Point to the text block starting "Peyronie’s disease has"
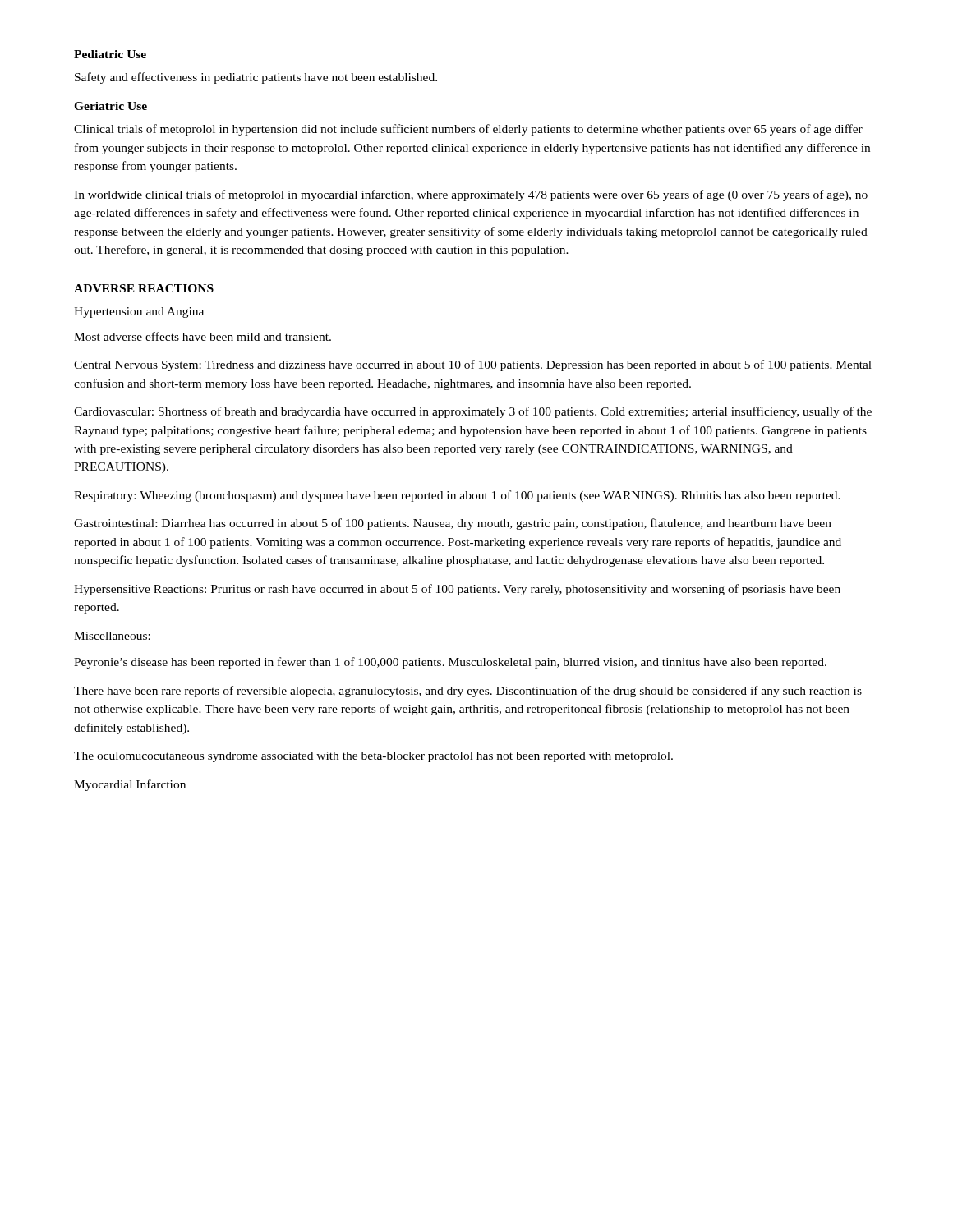The image size is (953, 1232). click(x=451, y=662)
